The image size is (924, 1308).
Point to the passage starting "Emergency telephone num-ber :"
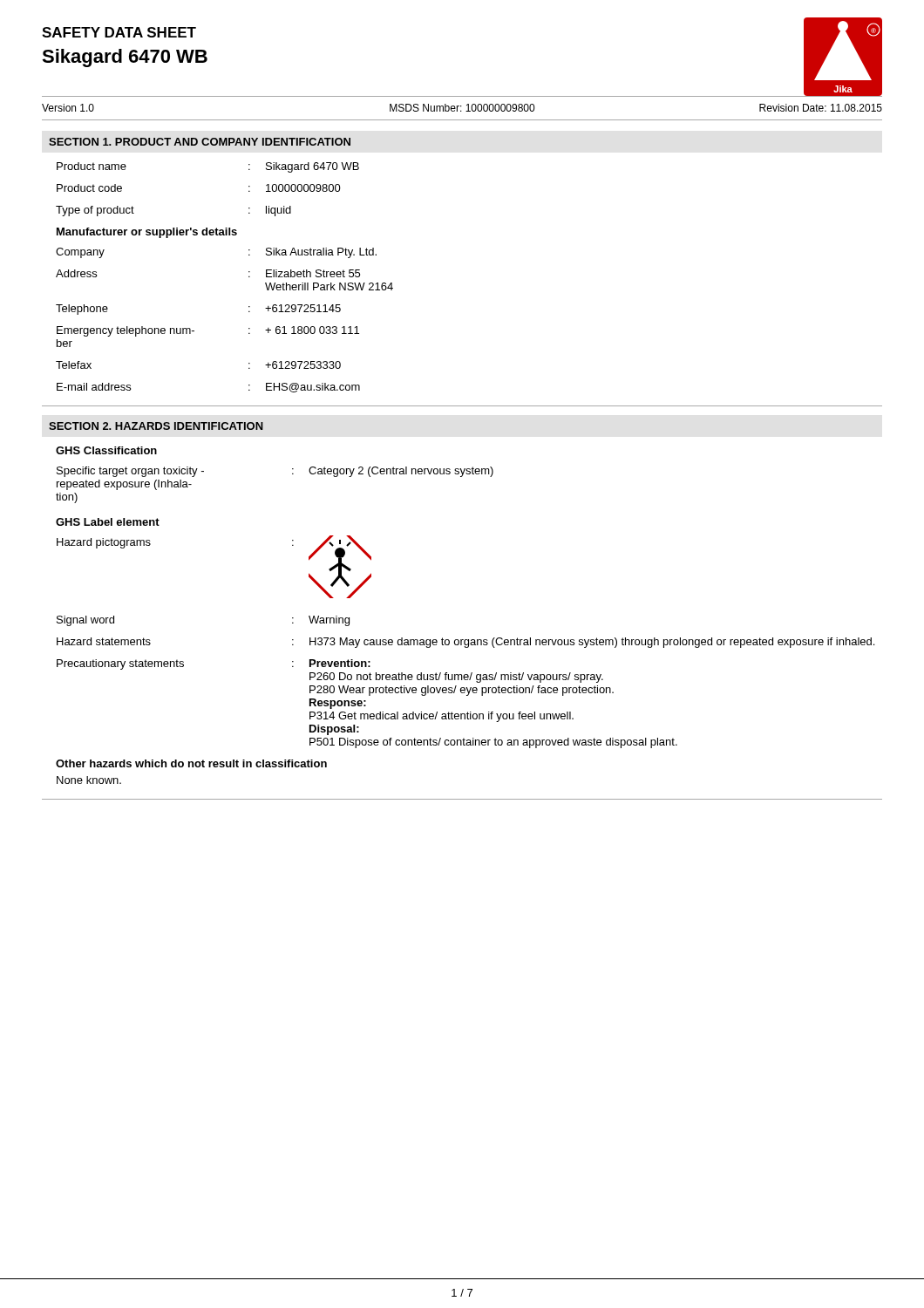tap(121, 331)
